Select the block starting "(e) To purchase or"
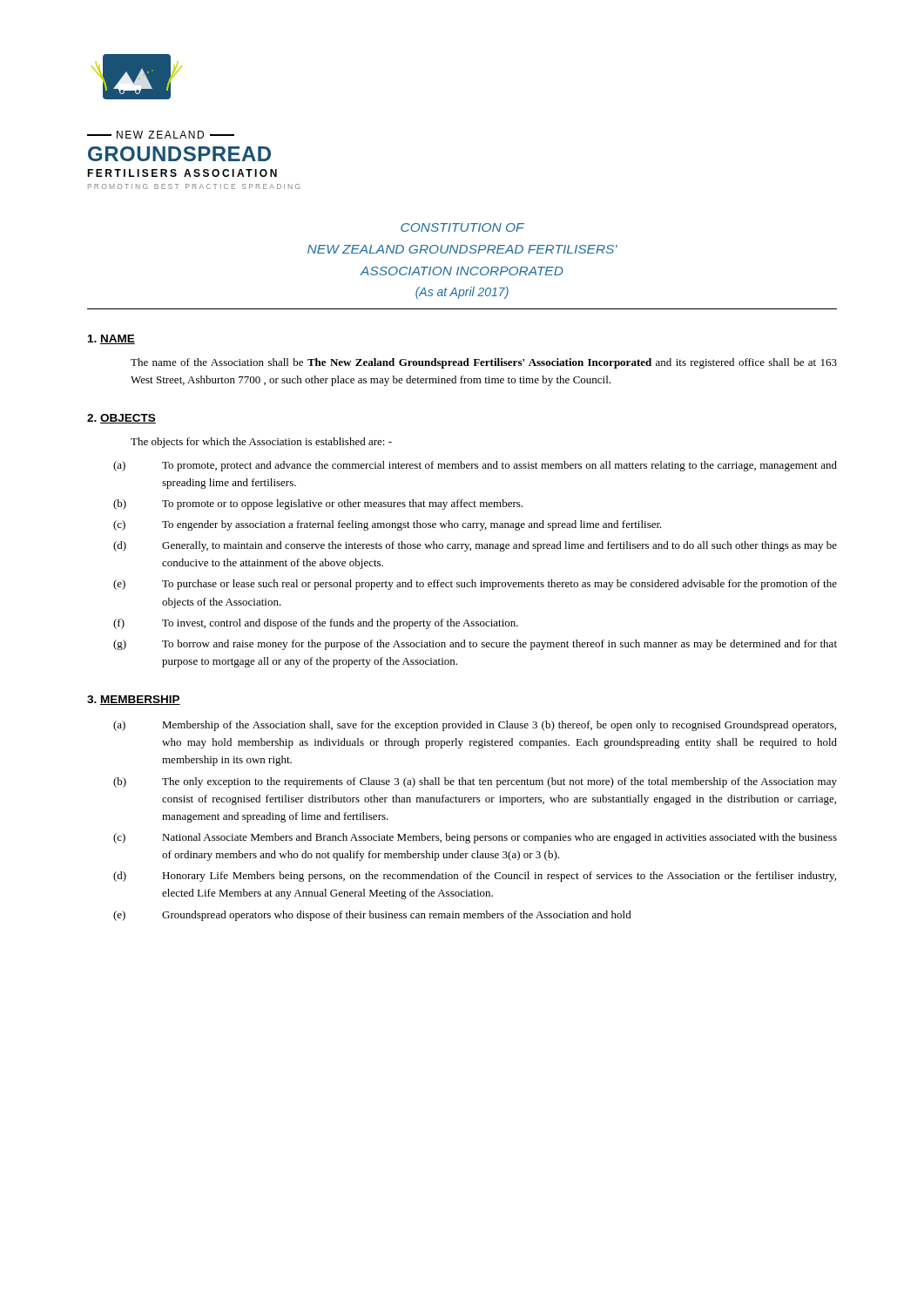The width and height of the screenshot is (924, 1307). pos(462,593)
